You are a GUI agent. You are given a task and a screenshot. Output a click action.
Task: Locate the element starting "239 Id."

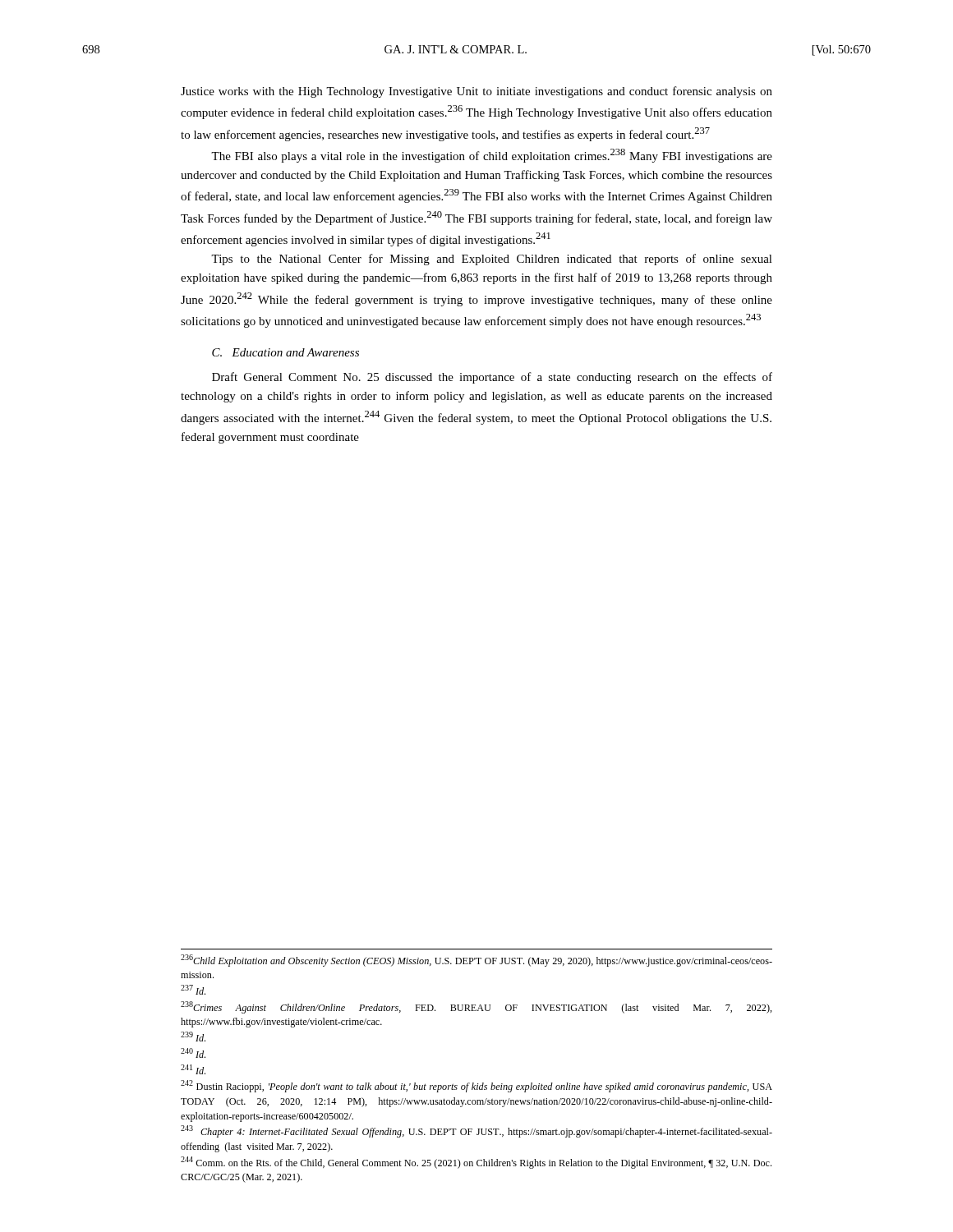(x=194, y=1038)
